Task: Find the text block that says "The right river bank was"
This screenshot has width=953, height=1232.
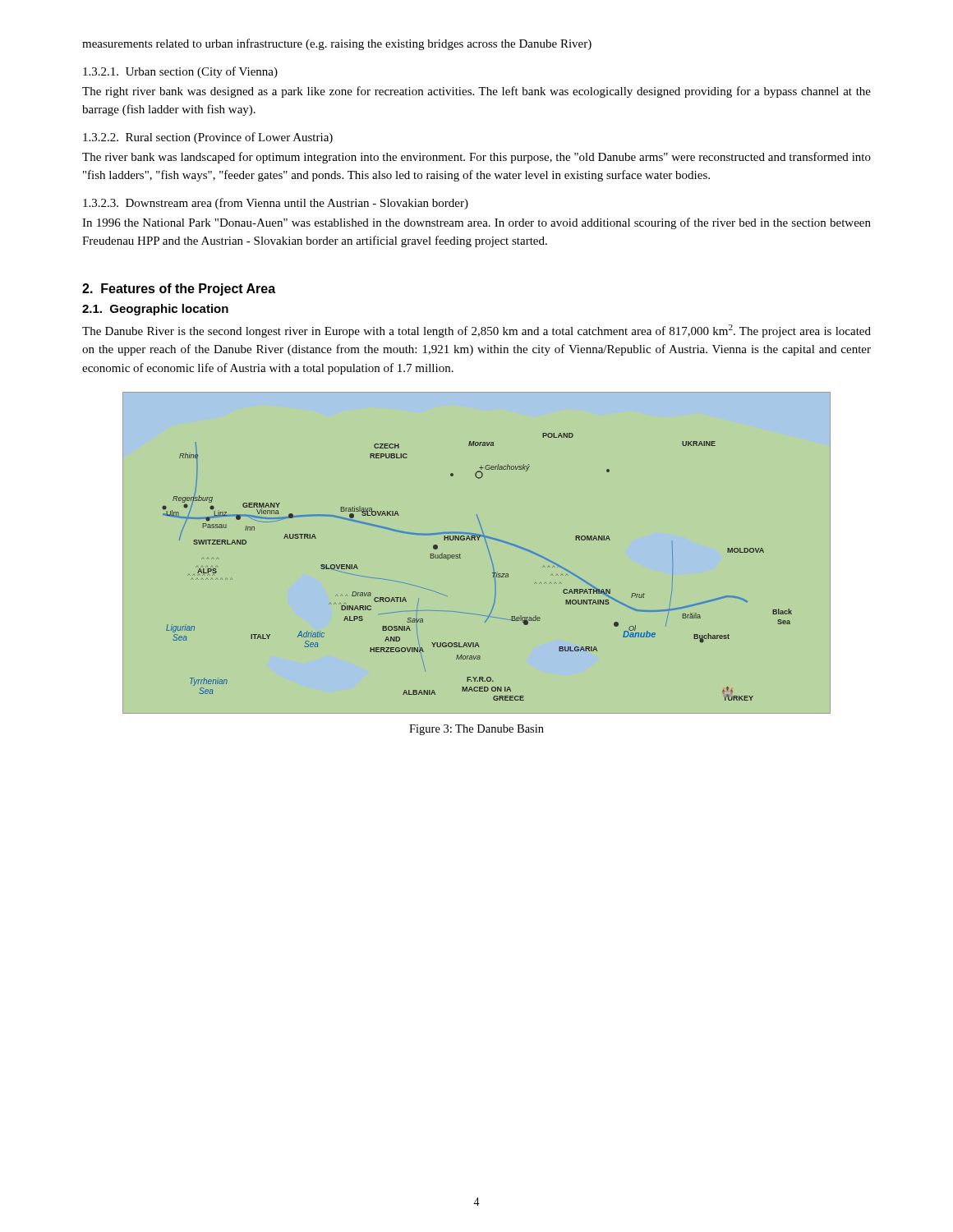Action: pos(476,100)
